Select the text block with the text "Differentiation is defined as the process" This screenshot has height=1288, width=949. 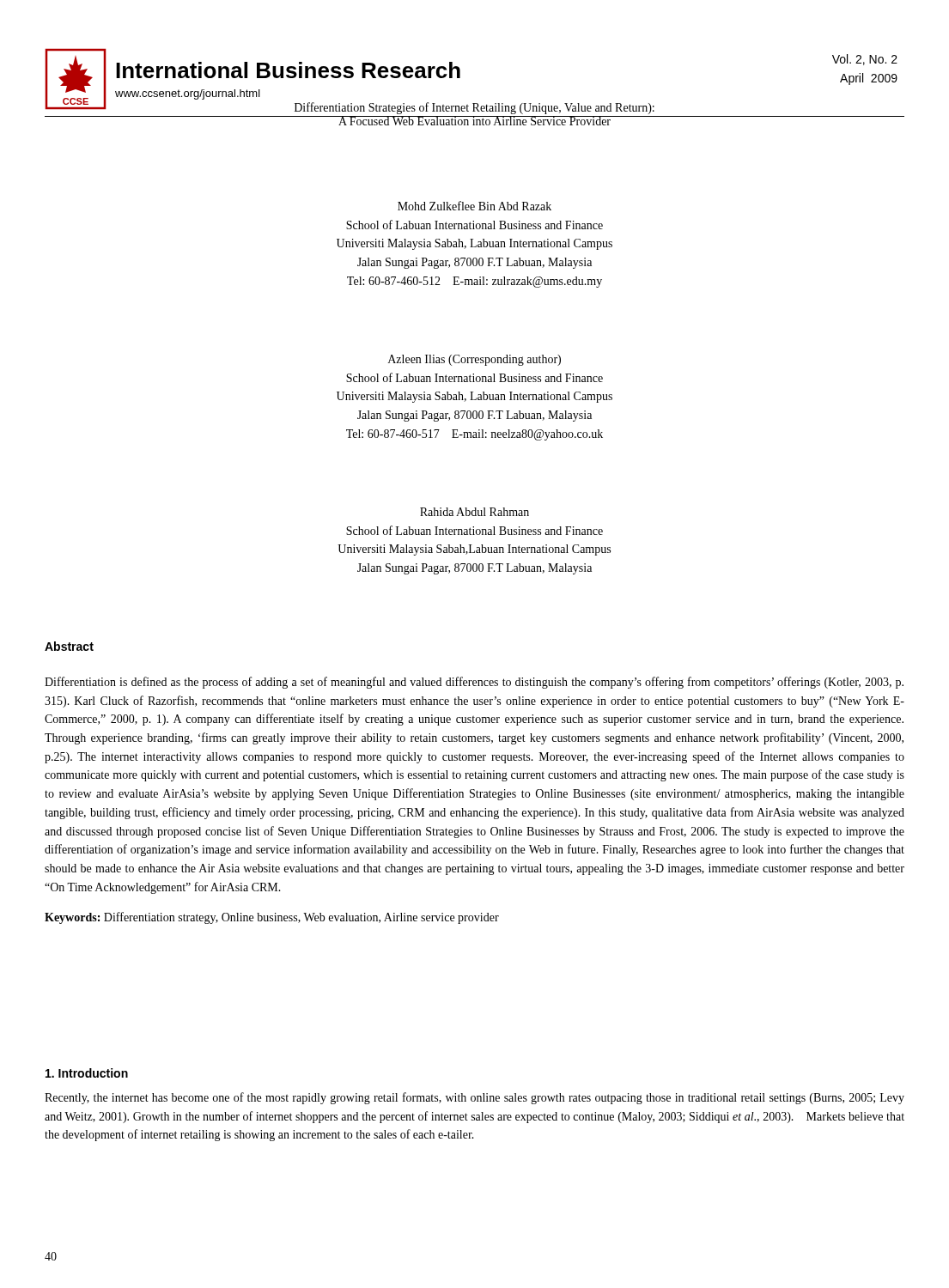tap(474, 800)
